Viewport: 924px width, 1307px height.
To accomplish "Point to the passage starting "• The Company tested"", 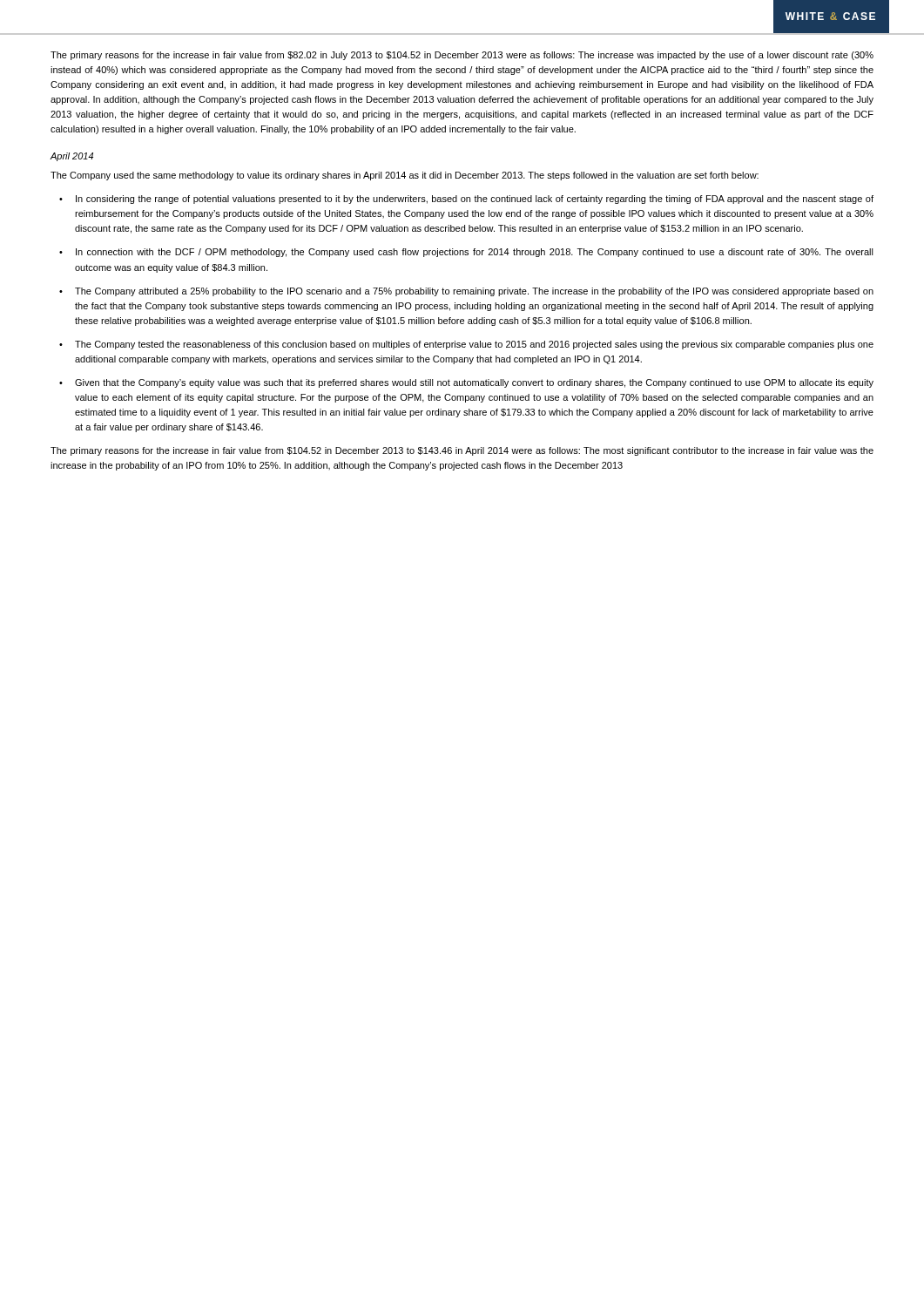I will point(462,352).
